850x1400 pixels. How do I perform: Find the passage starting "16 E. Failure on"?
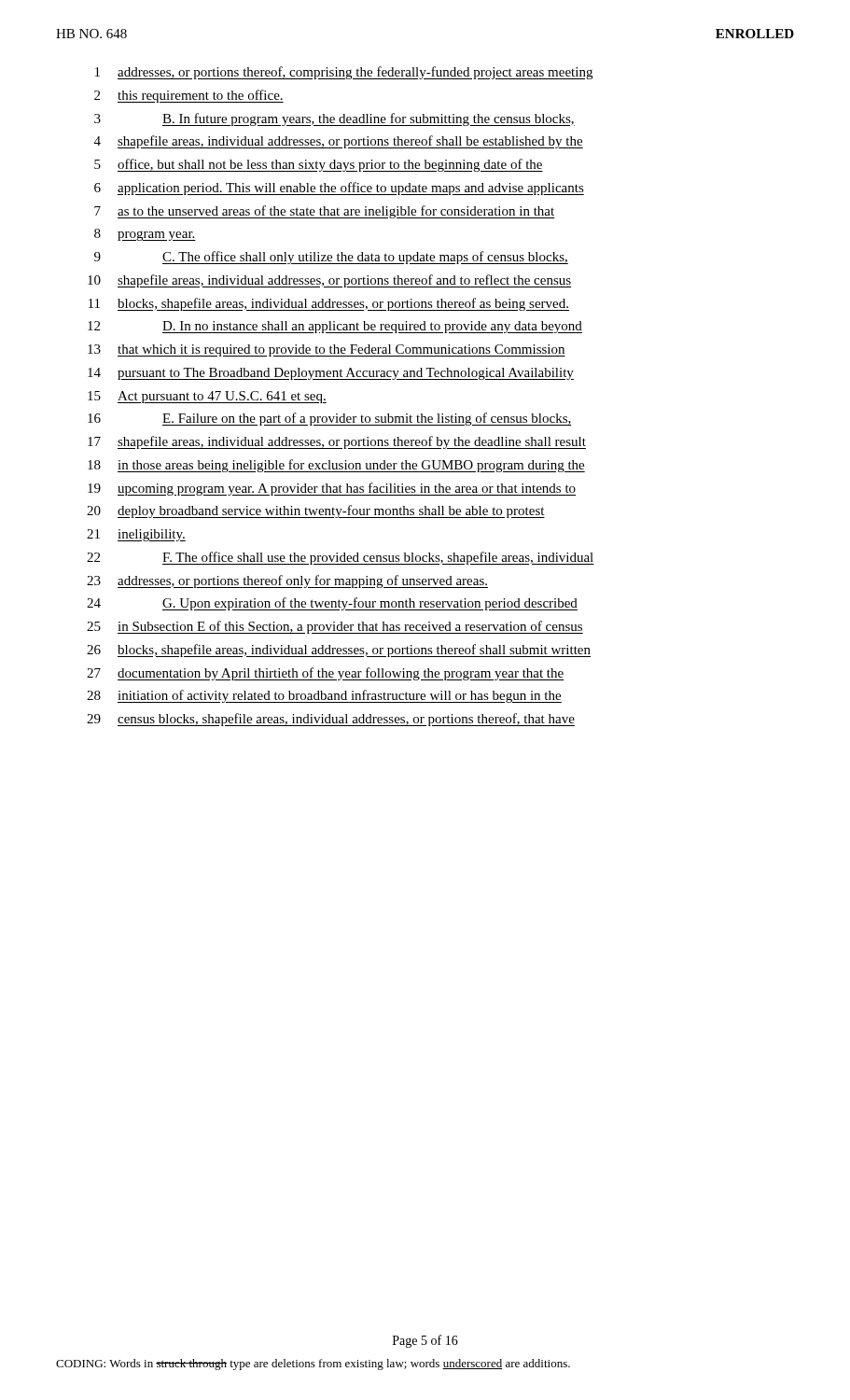click(425, 419)
